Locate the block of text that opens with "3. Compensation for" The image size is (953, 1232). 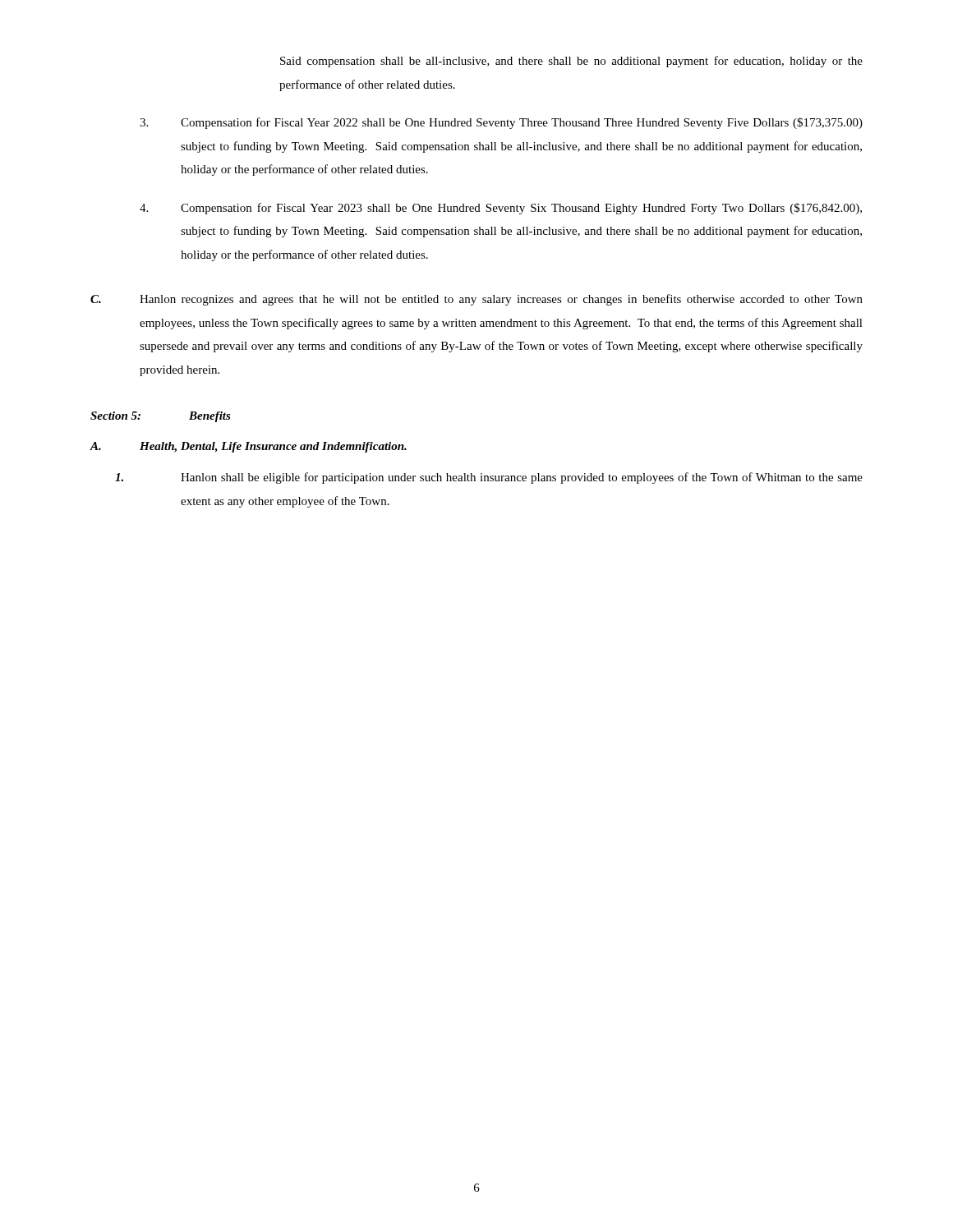coord(476,146)
